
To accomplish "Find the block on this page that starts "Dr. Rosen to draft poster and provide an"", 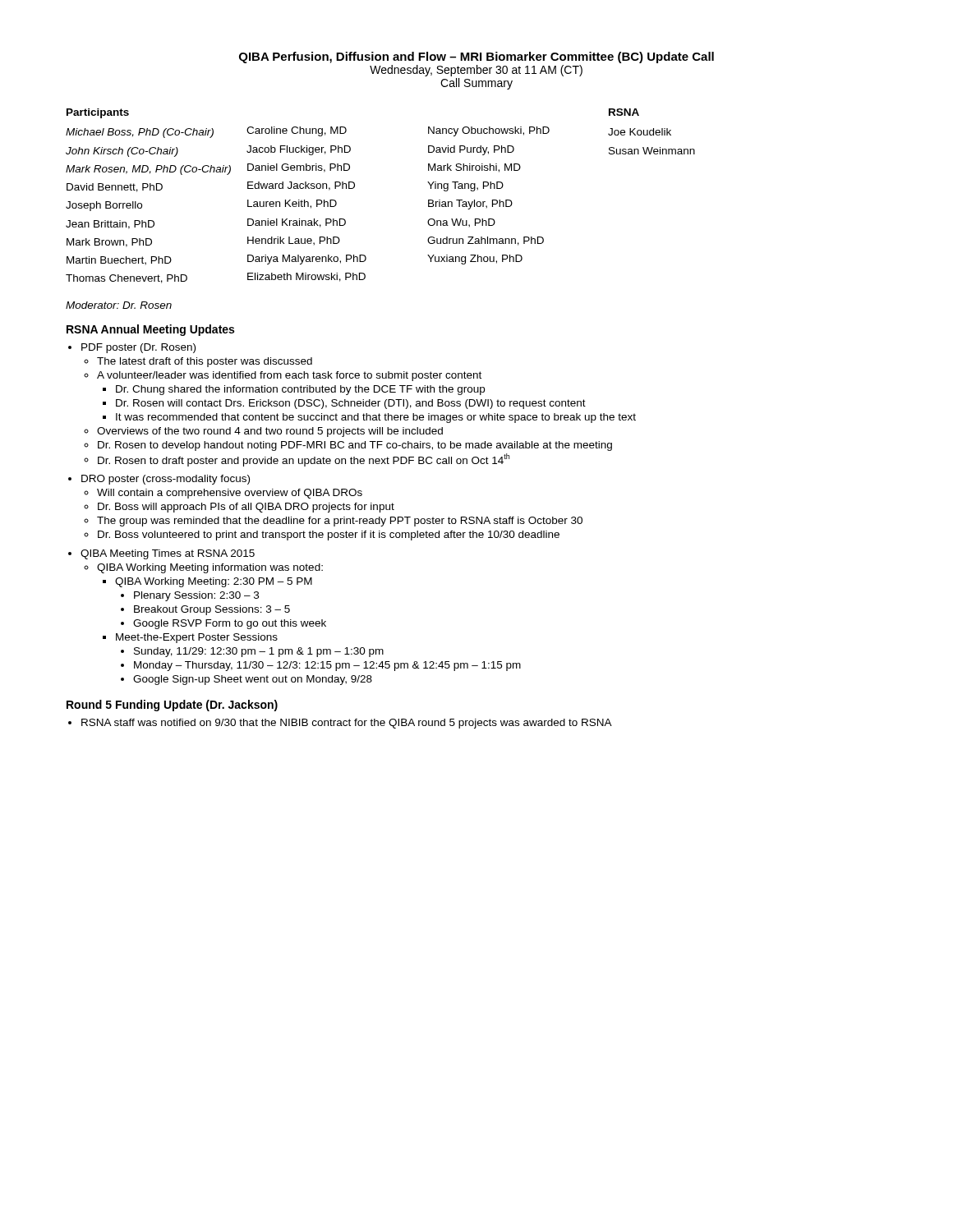I will point(303,459).
